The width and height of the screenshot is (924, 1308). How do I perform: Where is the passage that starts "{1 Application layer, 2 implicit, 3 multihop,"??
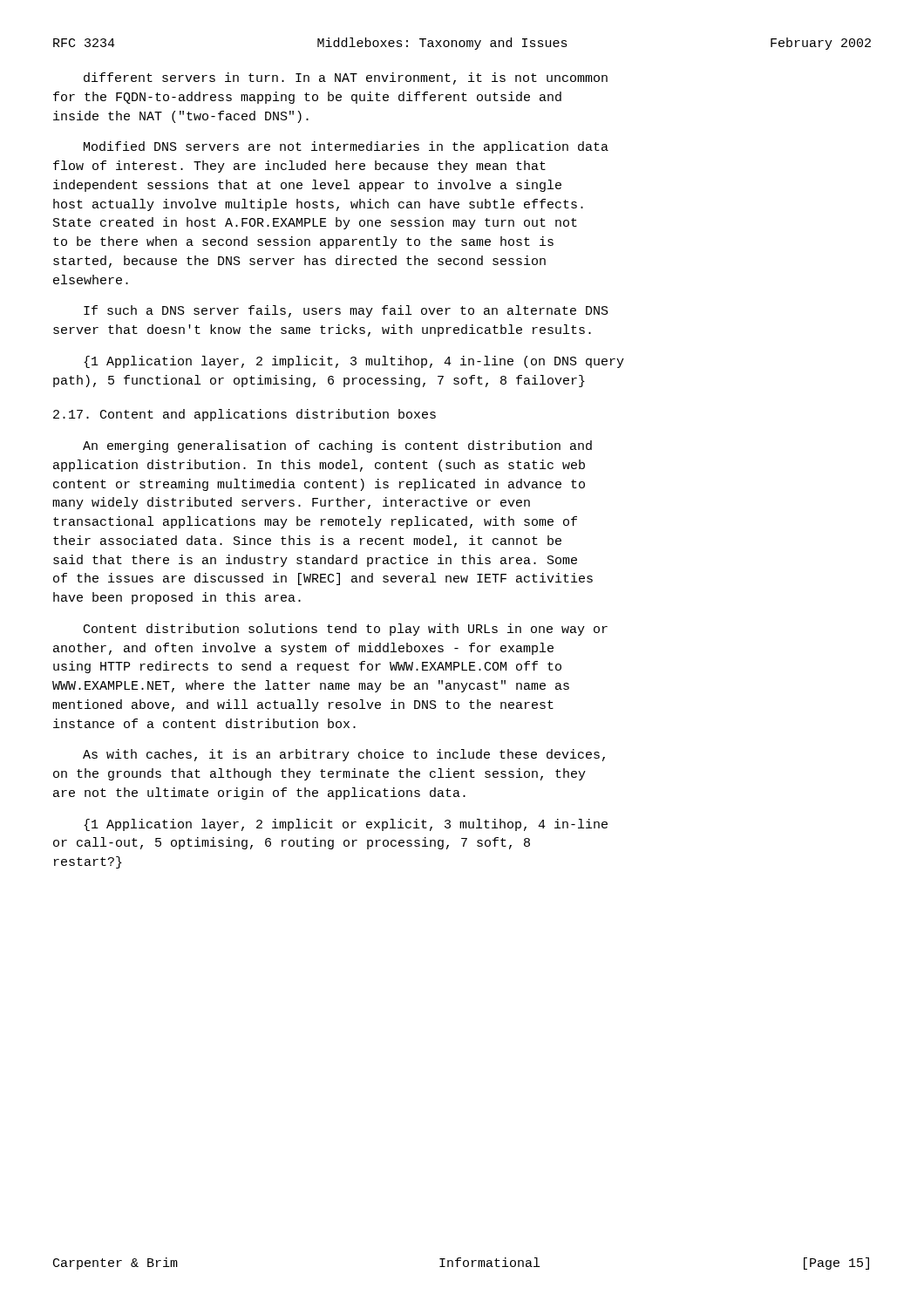click(x=338, y=372)
